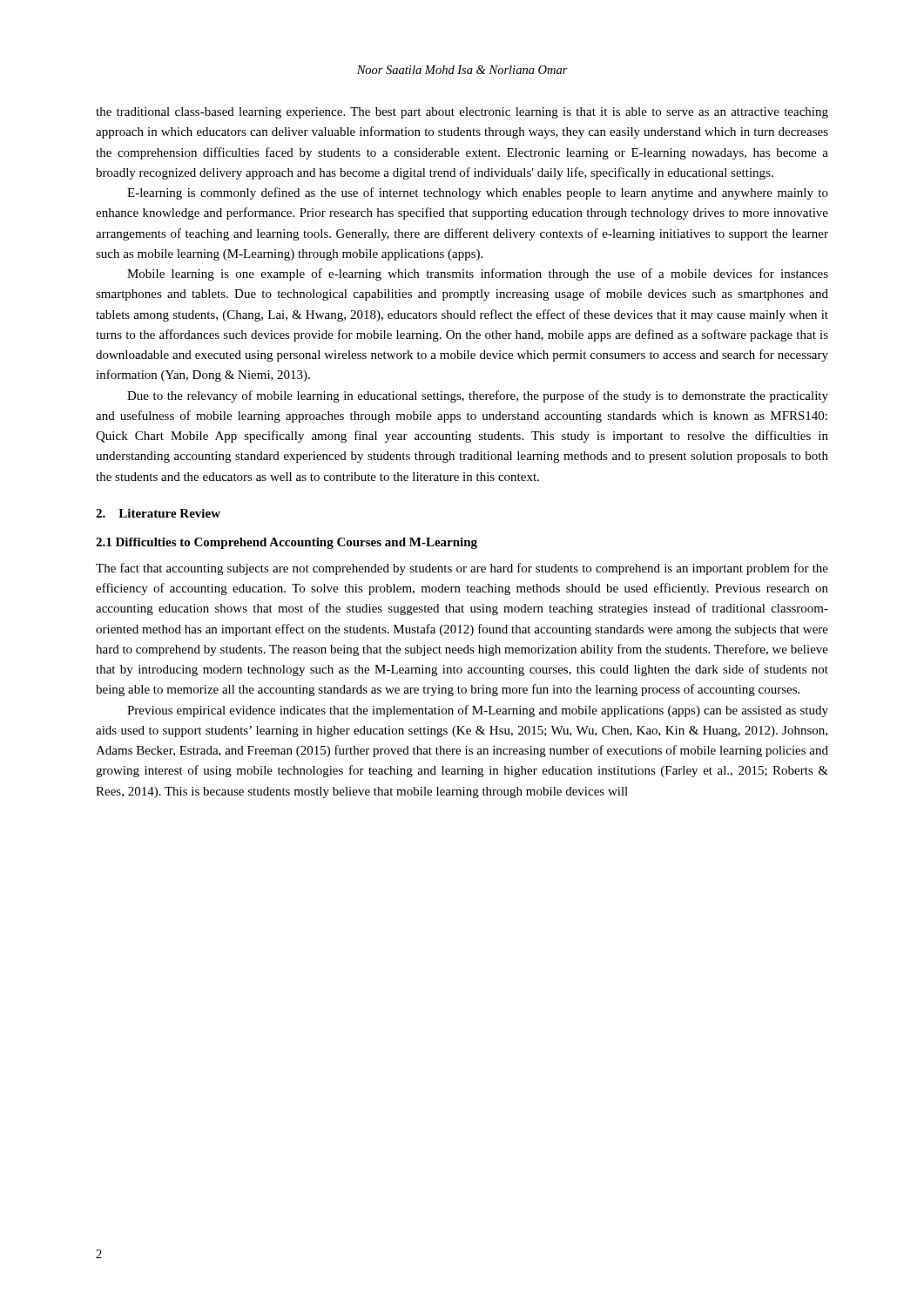The image size is (924, 1307).
Task: Navigate to the element starting "The fact that accounting"
Action: tap(462, 680)
